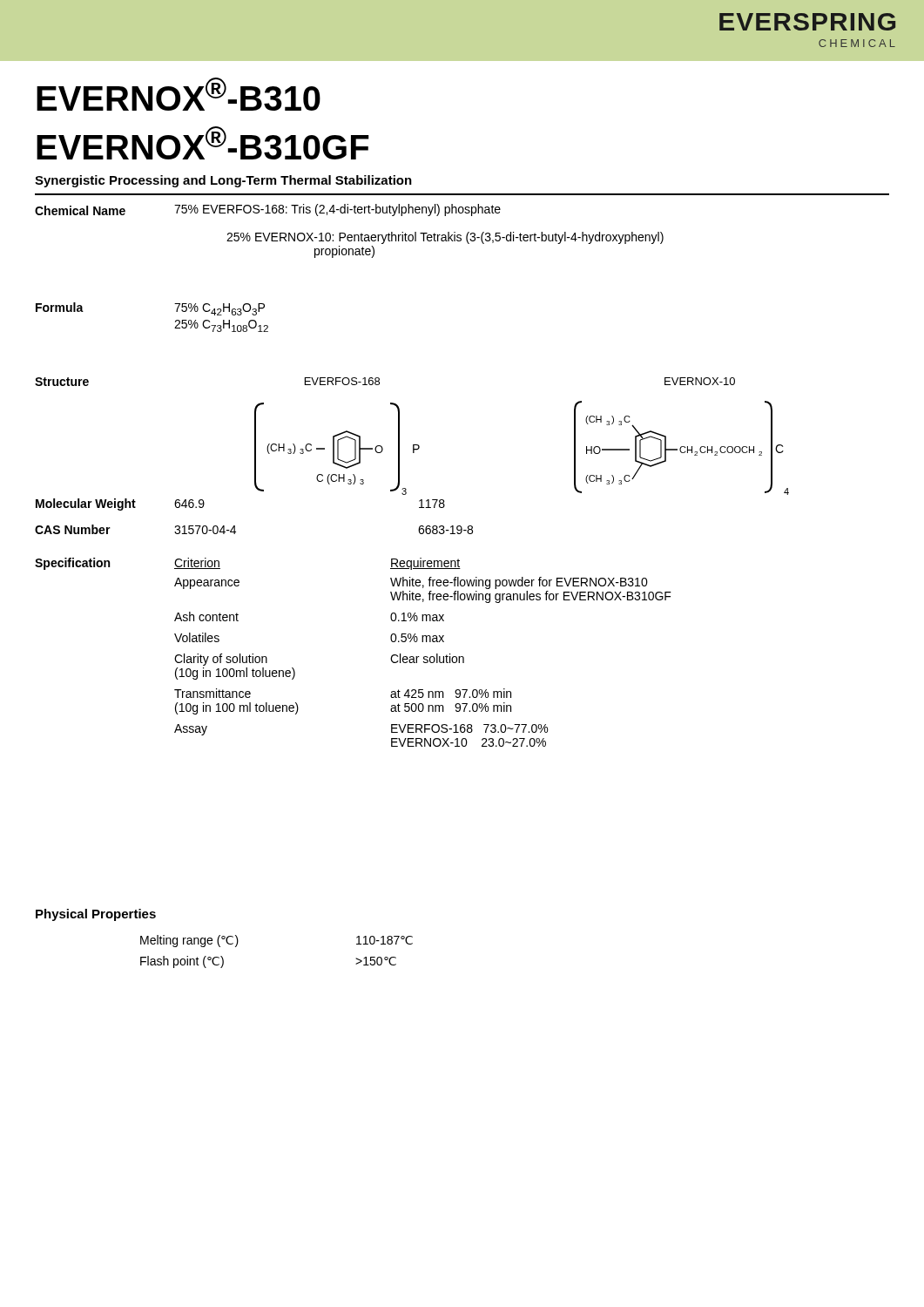924x1307 pixels.
Task: Find "Physical Properties" on this page
Action: [x=95, y=914]
